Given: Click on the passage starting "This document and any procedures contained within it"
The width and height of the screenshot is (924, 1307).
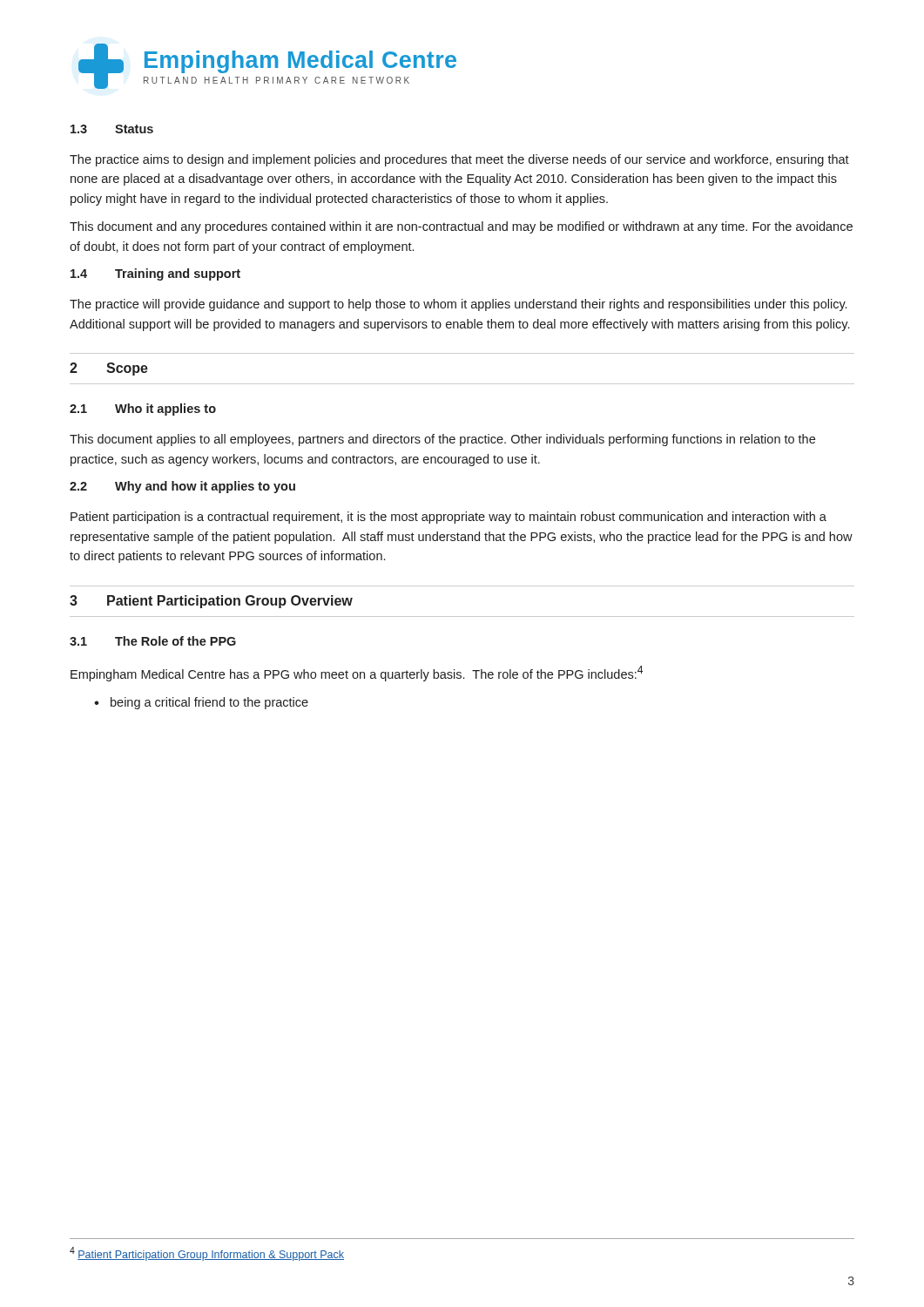Looking at the screenshot, I should [x=461, y=237].
